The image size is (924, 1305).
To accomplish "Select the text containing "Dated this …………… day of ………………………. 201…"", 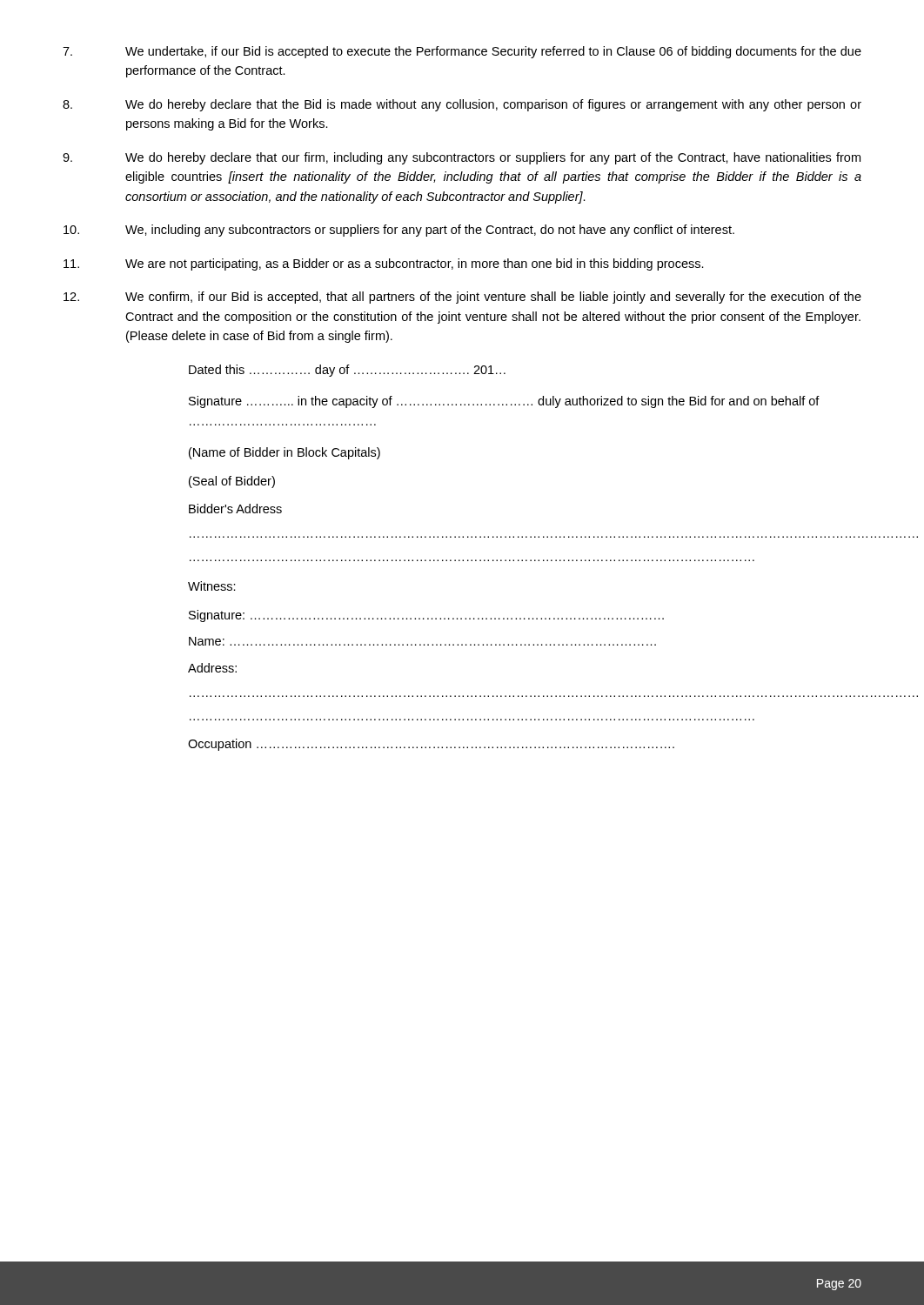I will [x=347, y=371].
